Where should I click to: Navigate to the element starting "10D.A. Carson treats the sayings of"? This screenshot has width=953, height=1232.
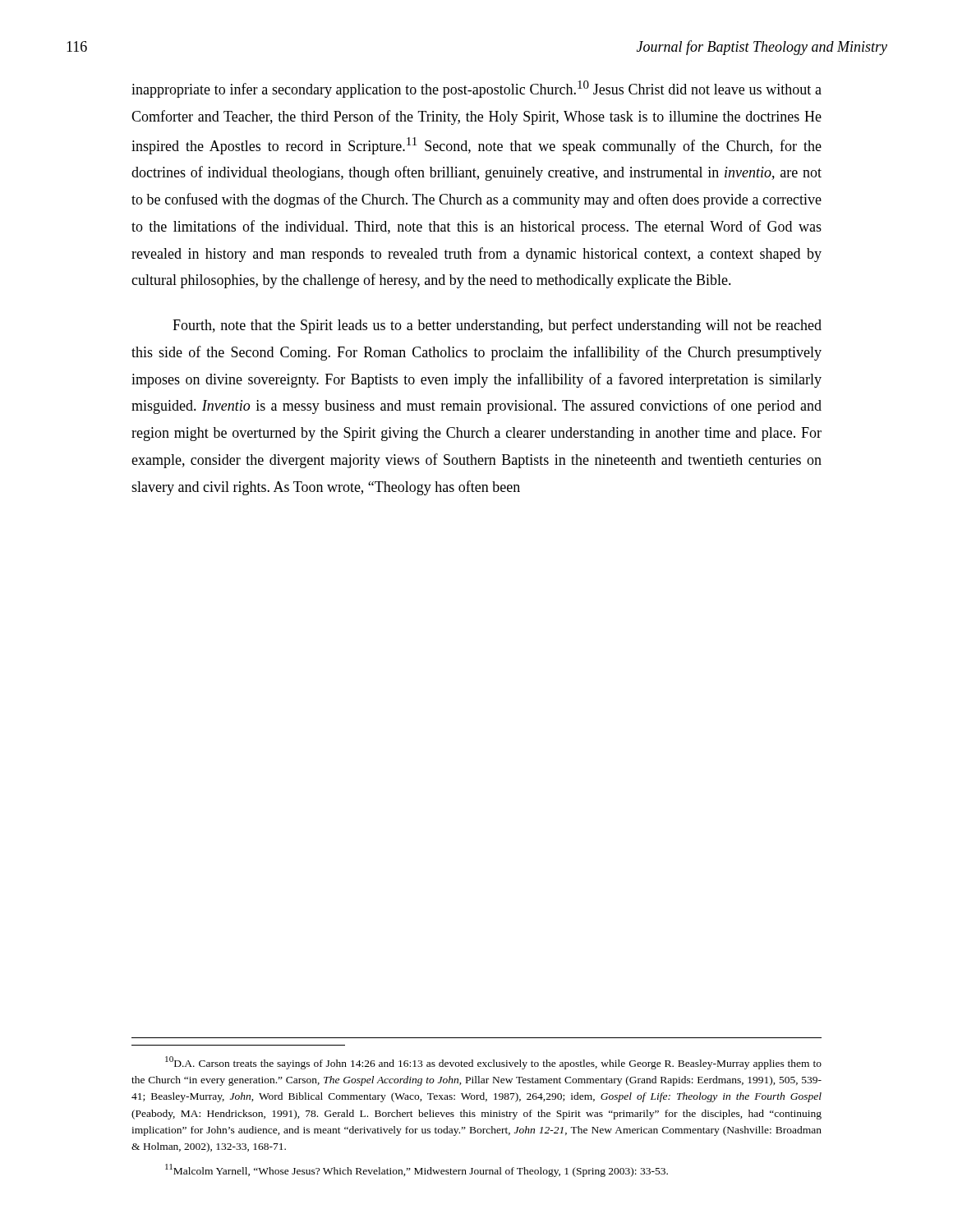coord(476,1112)
